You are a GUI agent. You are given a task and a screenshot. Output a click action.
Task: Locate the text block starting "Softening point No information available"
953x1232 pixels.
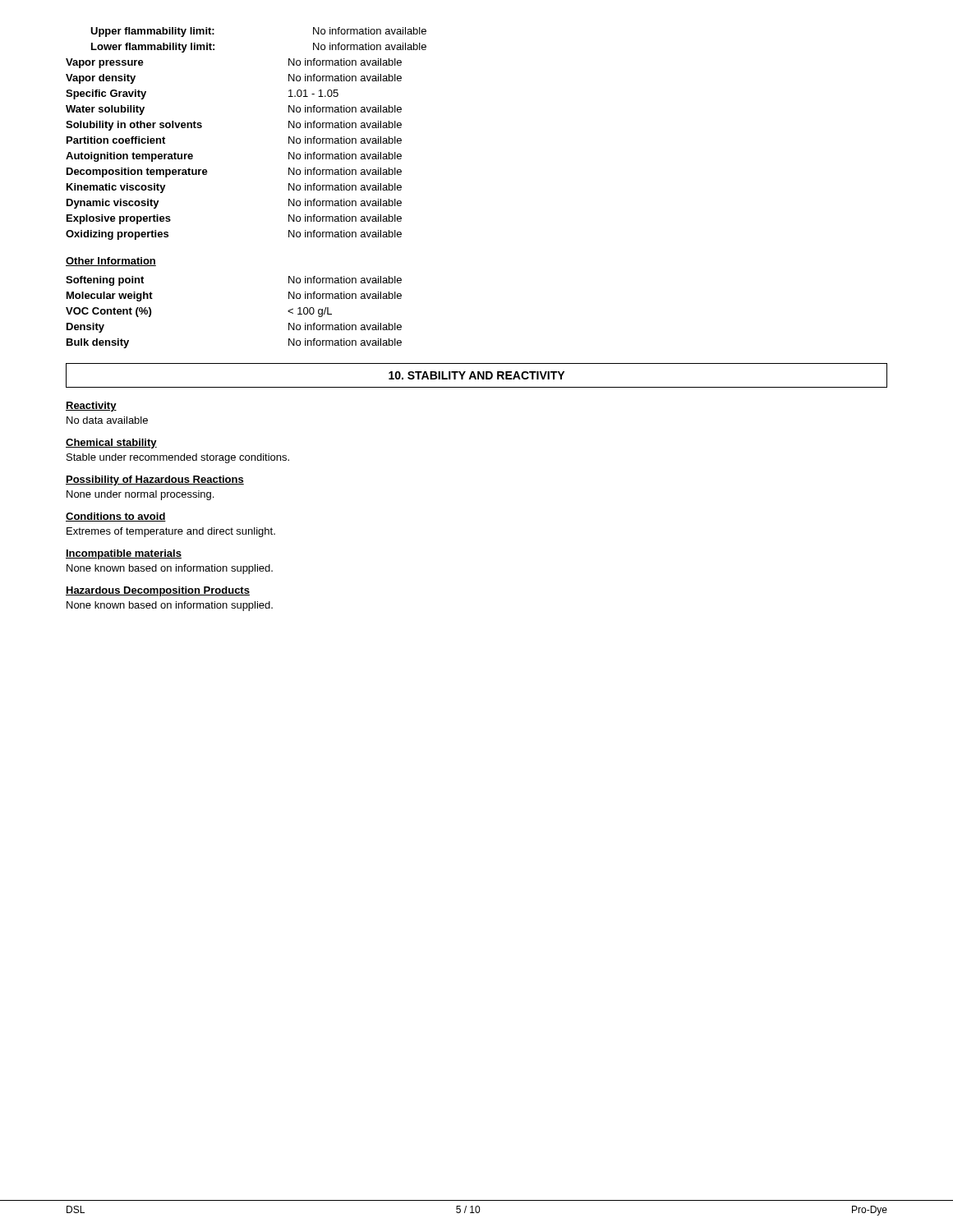point(104,280)
